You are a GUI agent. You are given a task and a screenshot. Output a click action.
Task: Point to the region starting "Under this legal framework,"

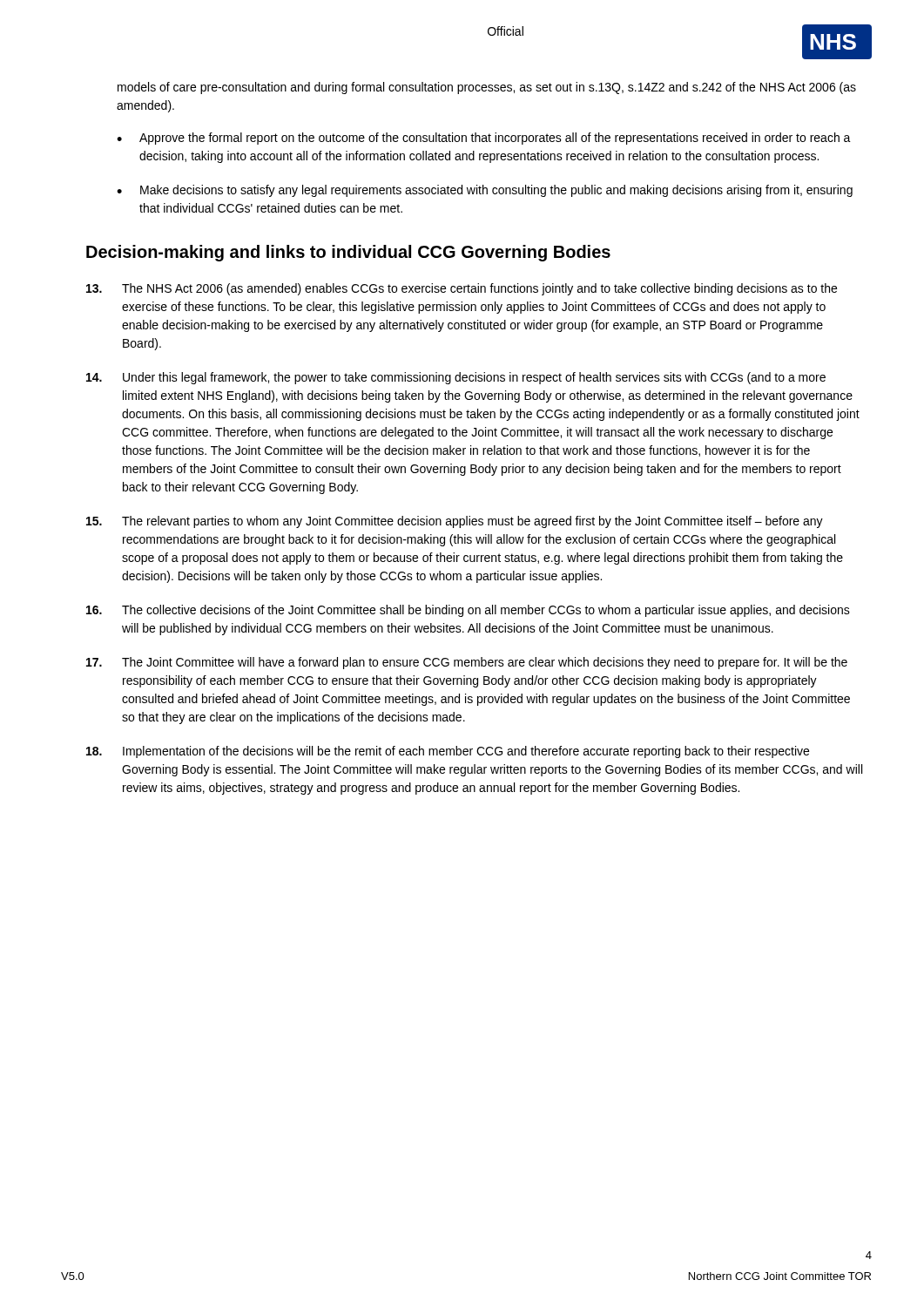click(x=474, y=433)
